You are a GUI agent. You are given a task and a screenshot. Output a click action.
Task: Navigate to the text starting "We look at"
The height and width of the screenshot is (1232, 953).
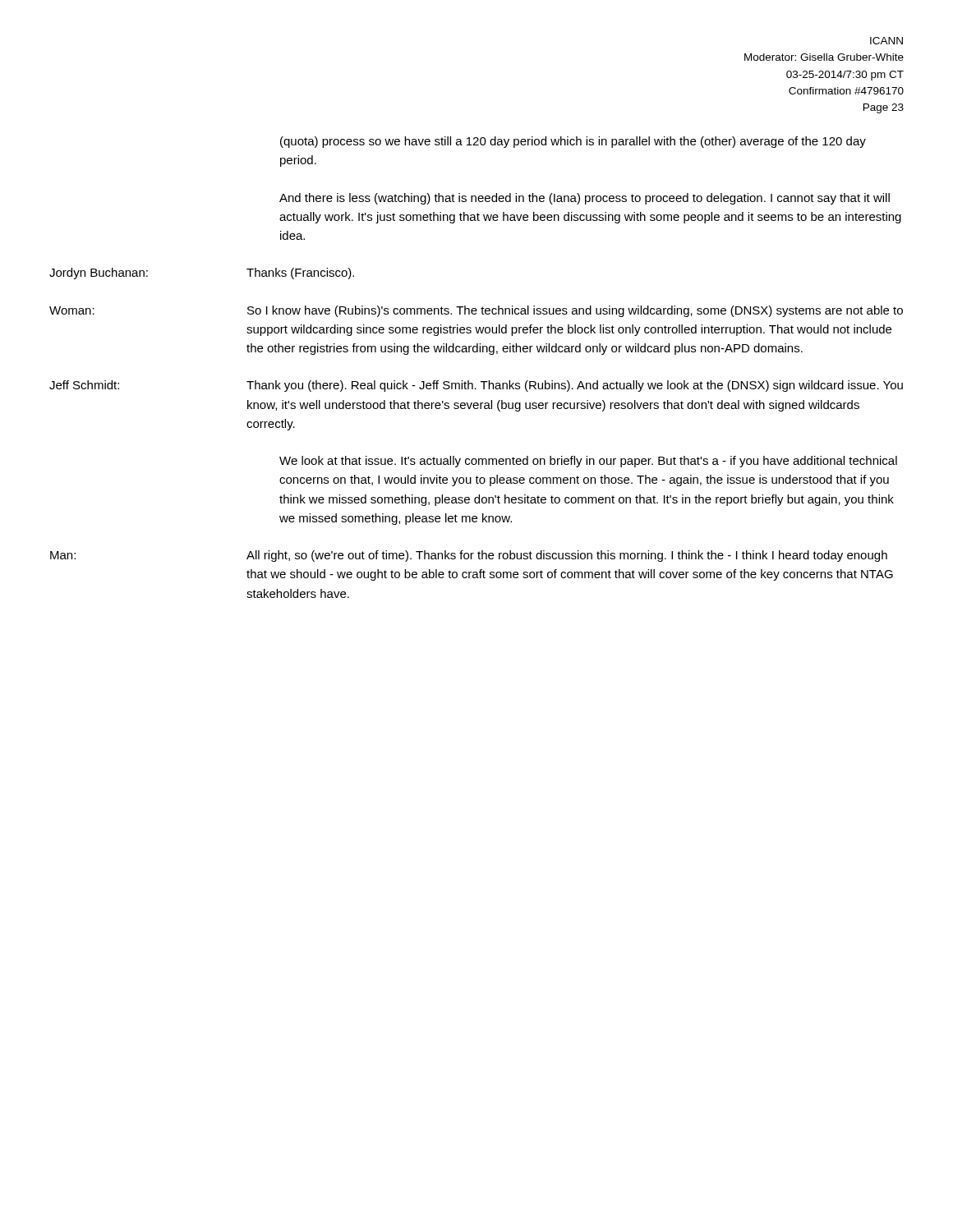pyautogui.click(x=588, y=489)
